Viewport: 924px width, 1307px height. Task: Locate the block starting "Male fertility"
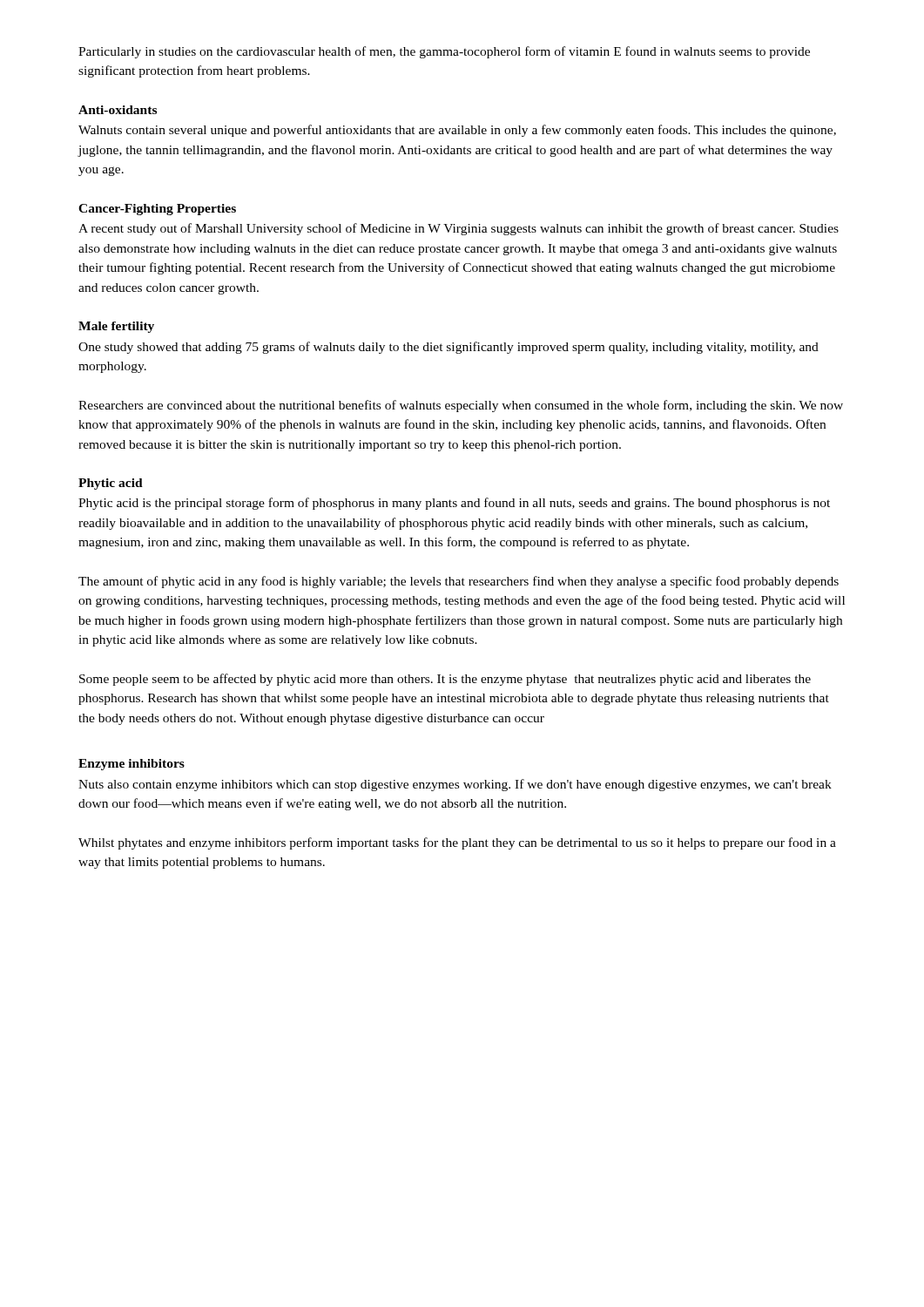tap(116, 326)
